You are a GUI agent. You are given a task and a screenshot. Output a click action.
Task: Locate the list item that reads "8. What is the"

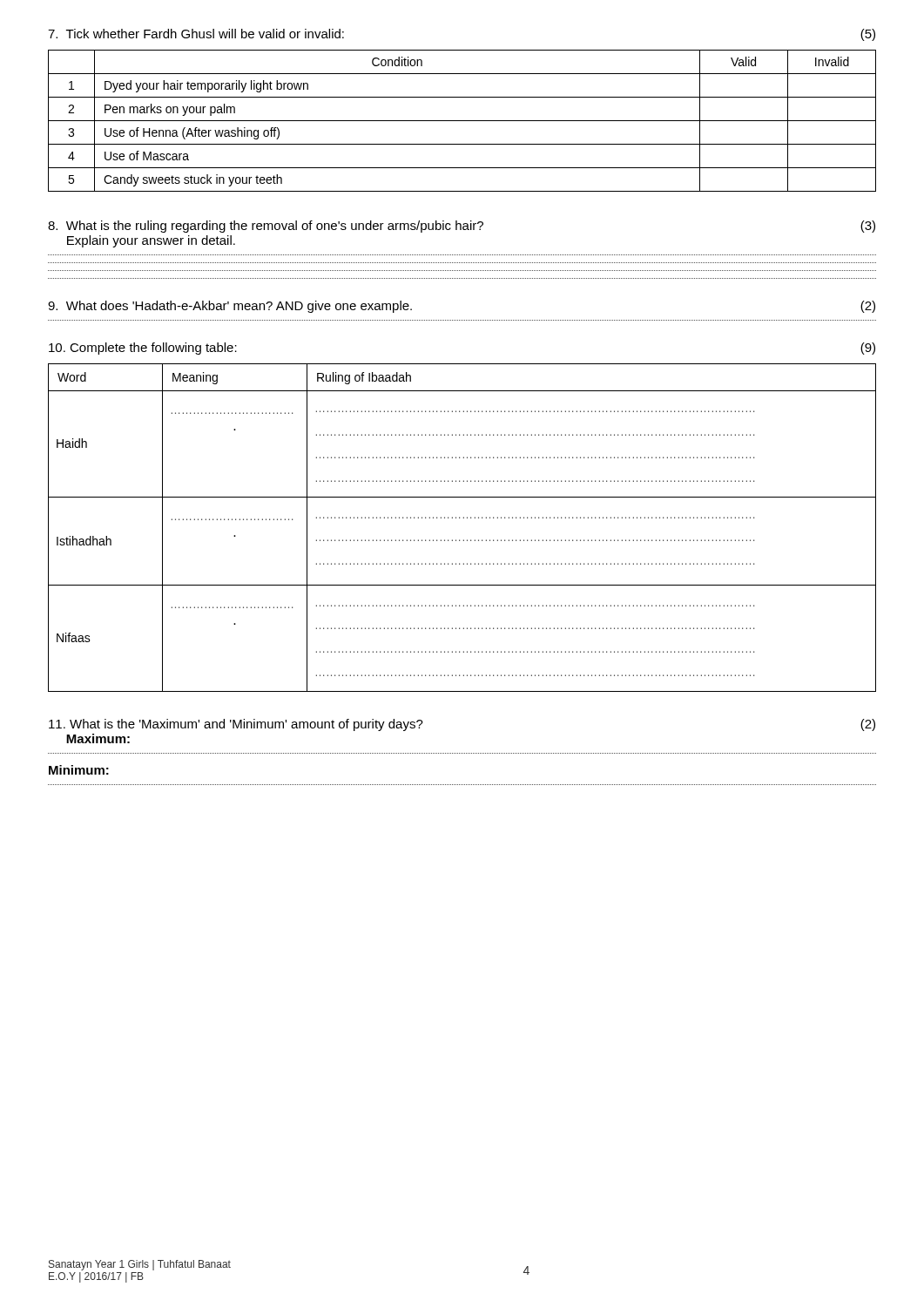pyautogui.click(x=462, y=233)
